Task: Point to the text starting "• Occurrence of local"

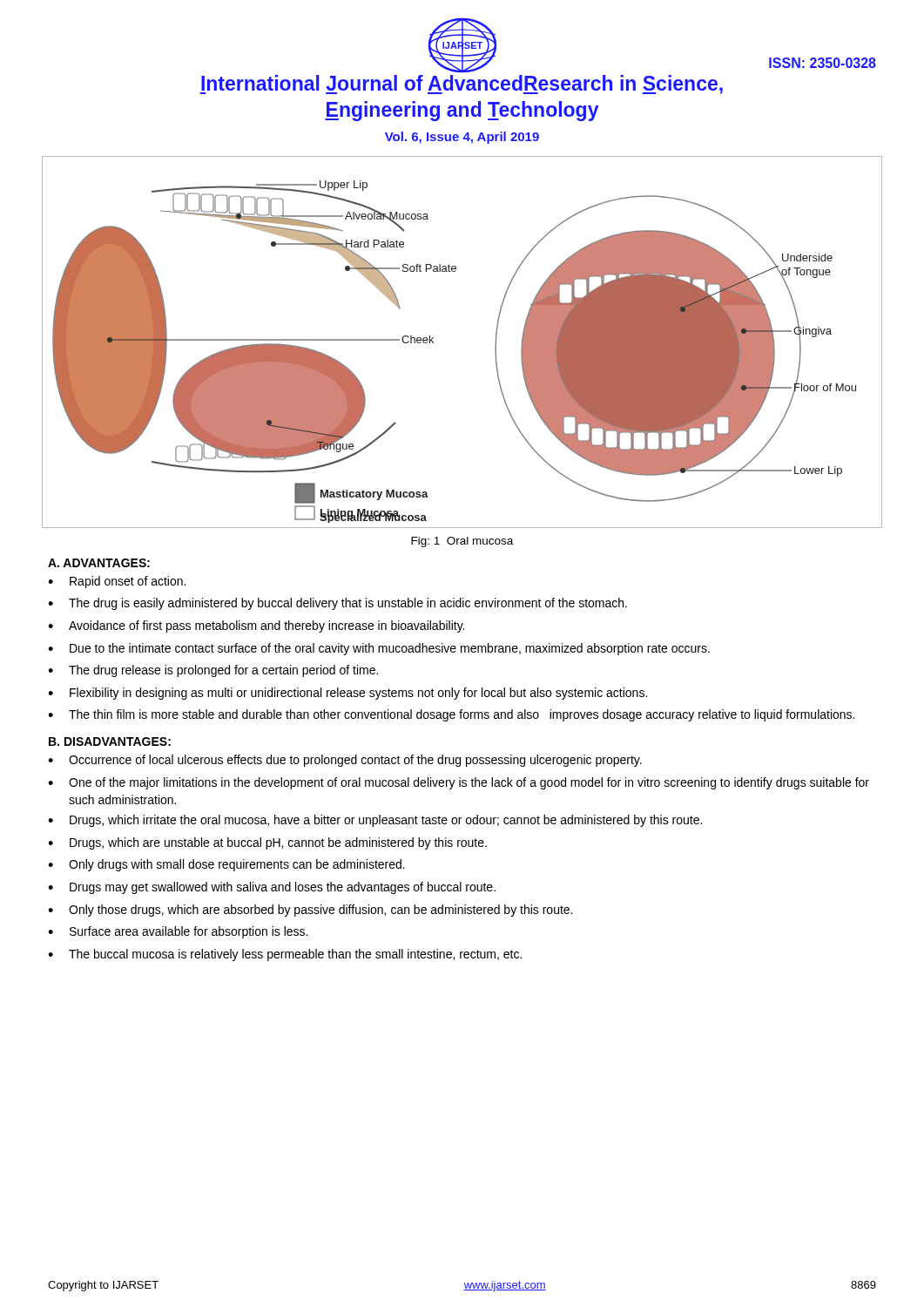Action: pyautogui.click(x=345, y=761)
